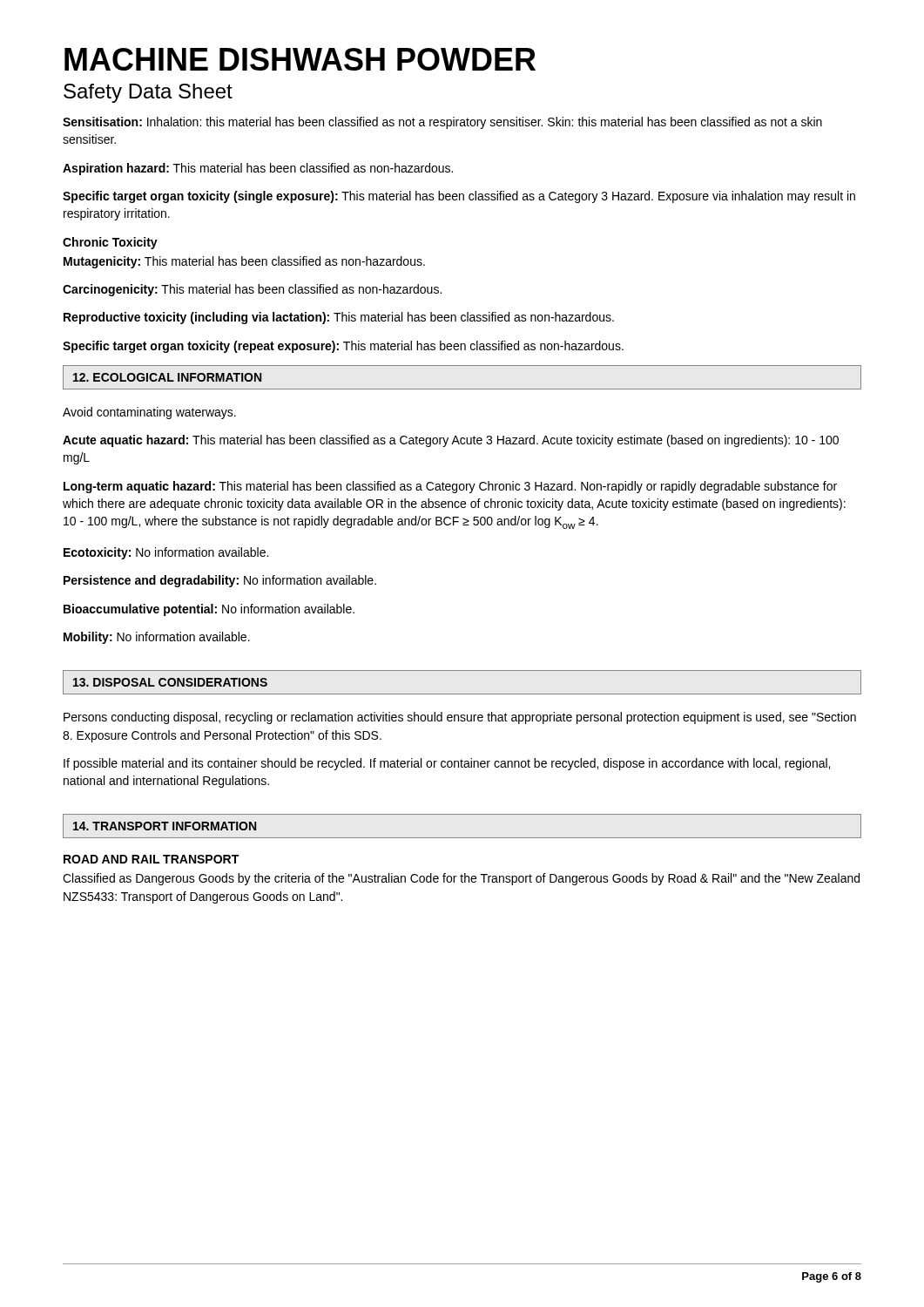
Task: Locate the section header that reads "12. ECOLOGICAL INFORMATION"
Action: pos(167,377)
